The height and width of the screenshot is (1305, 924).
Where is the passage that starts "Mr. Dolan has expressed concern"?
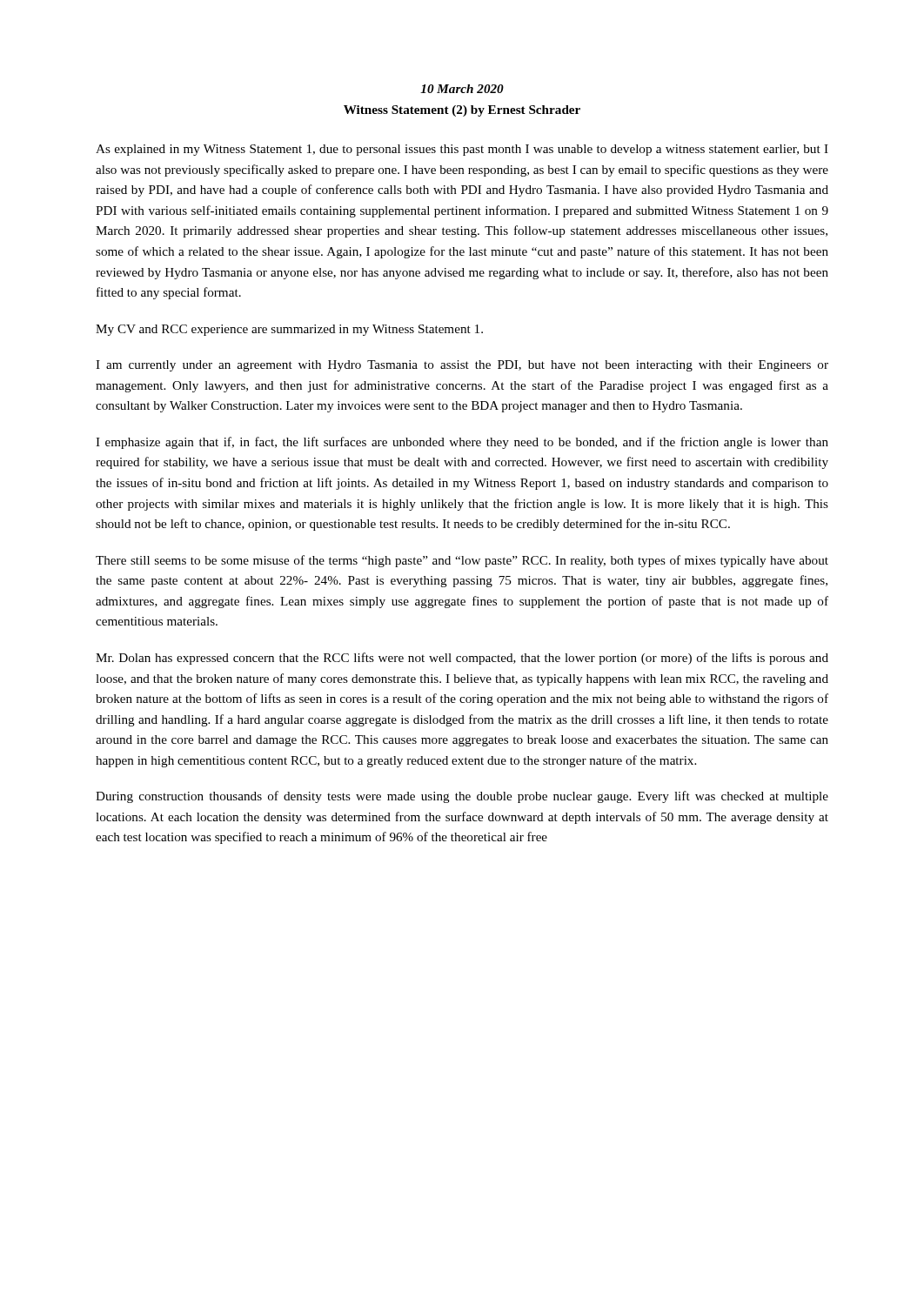pos(462,708)
